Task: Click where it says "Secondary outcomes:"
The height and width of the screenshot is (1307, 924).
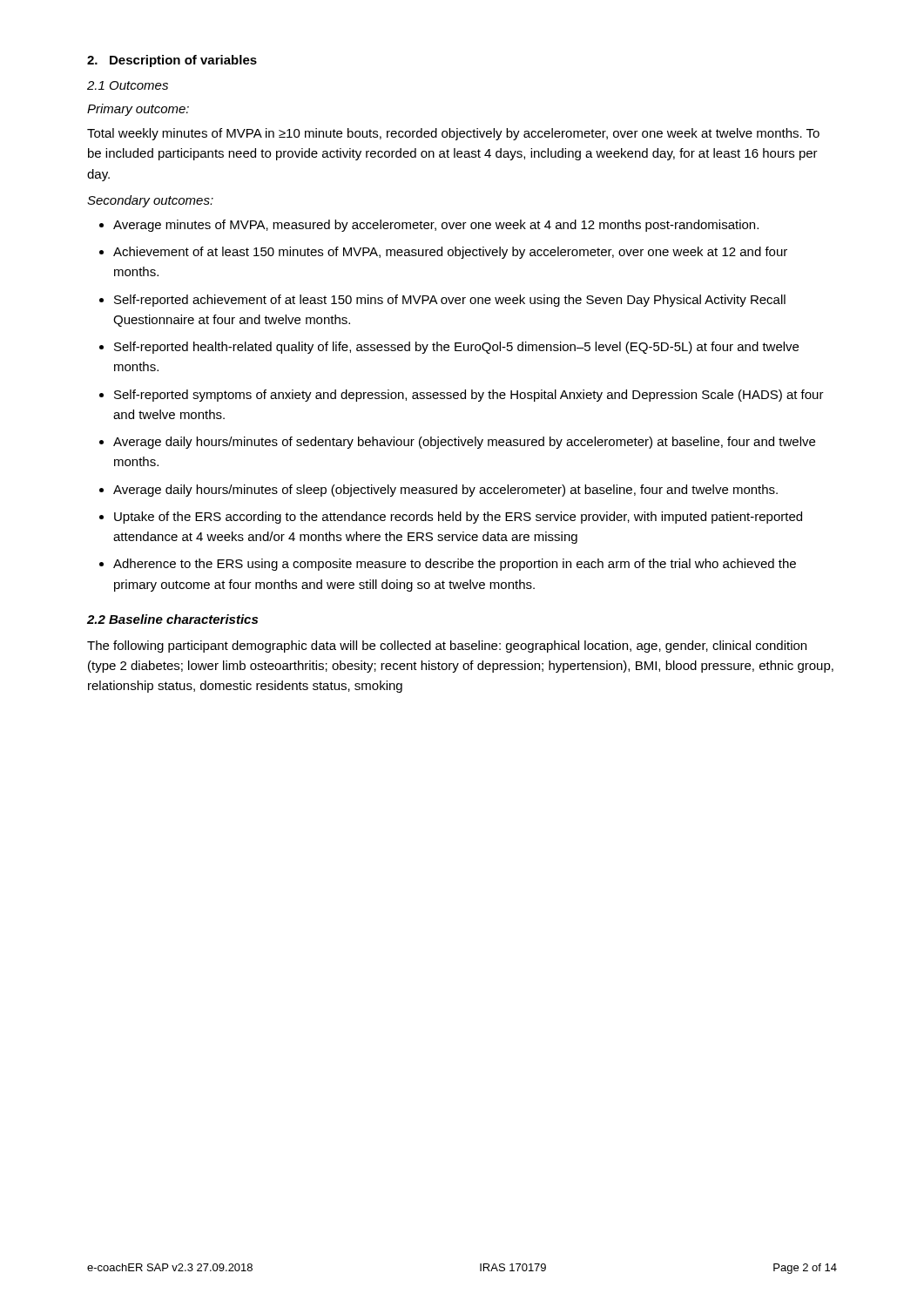Action: click(150, 200)
